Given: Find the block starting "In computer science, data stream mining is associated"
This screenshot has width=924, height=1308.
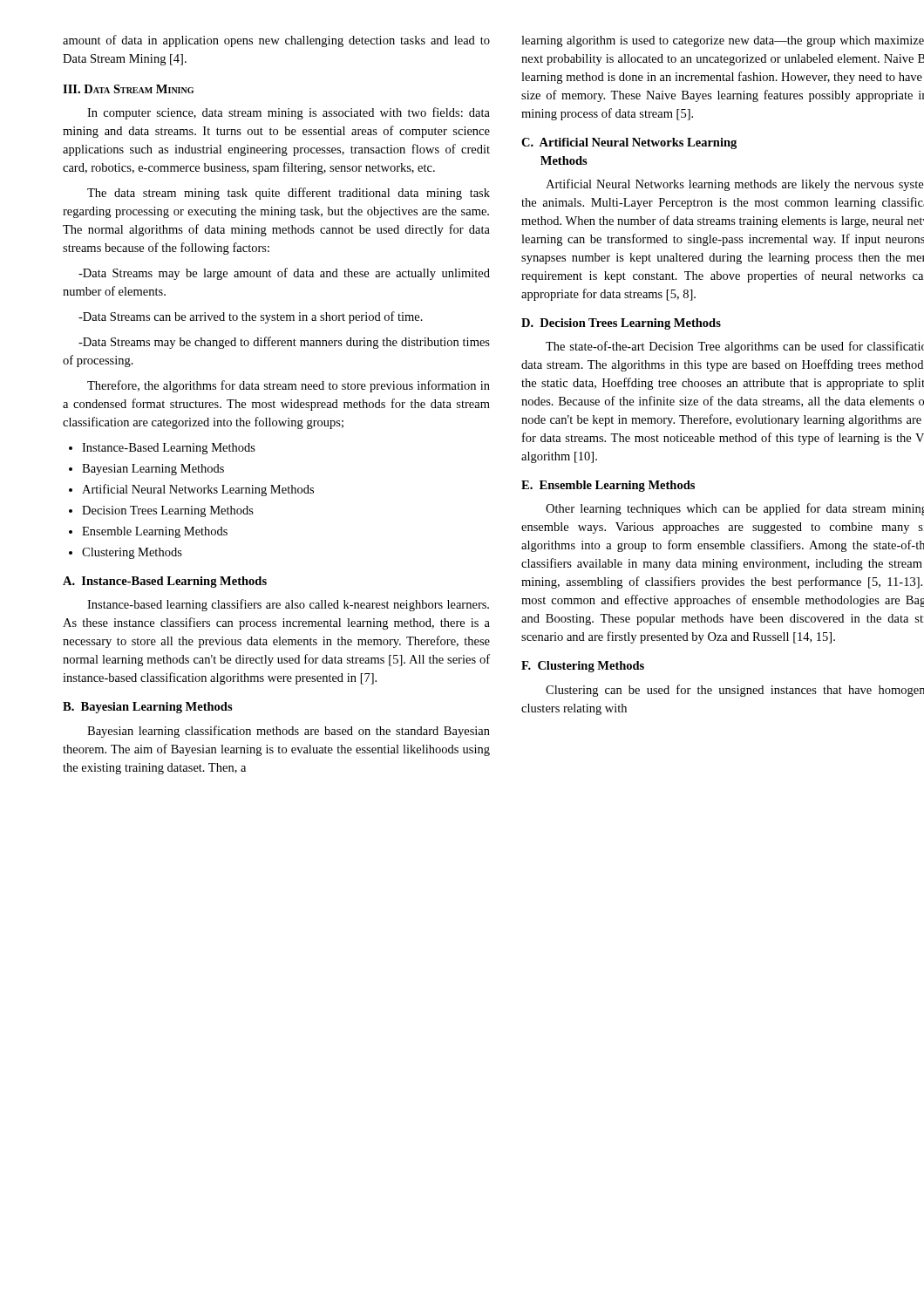Looking at the screenshot, I should point(276,140).
